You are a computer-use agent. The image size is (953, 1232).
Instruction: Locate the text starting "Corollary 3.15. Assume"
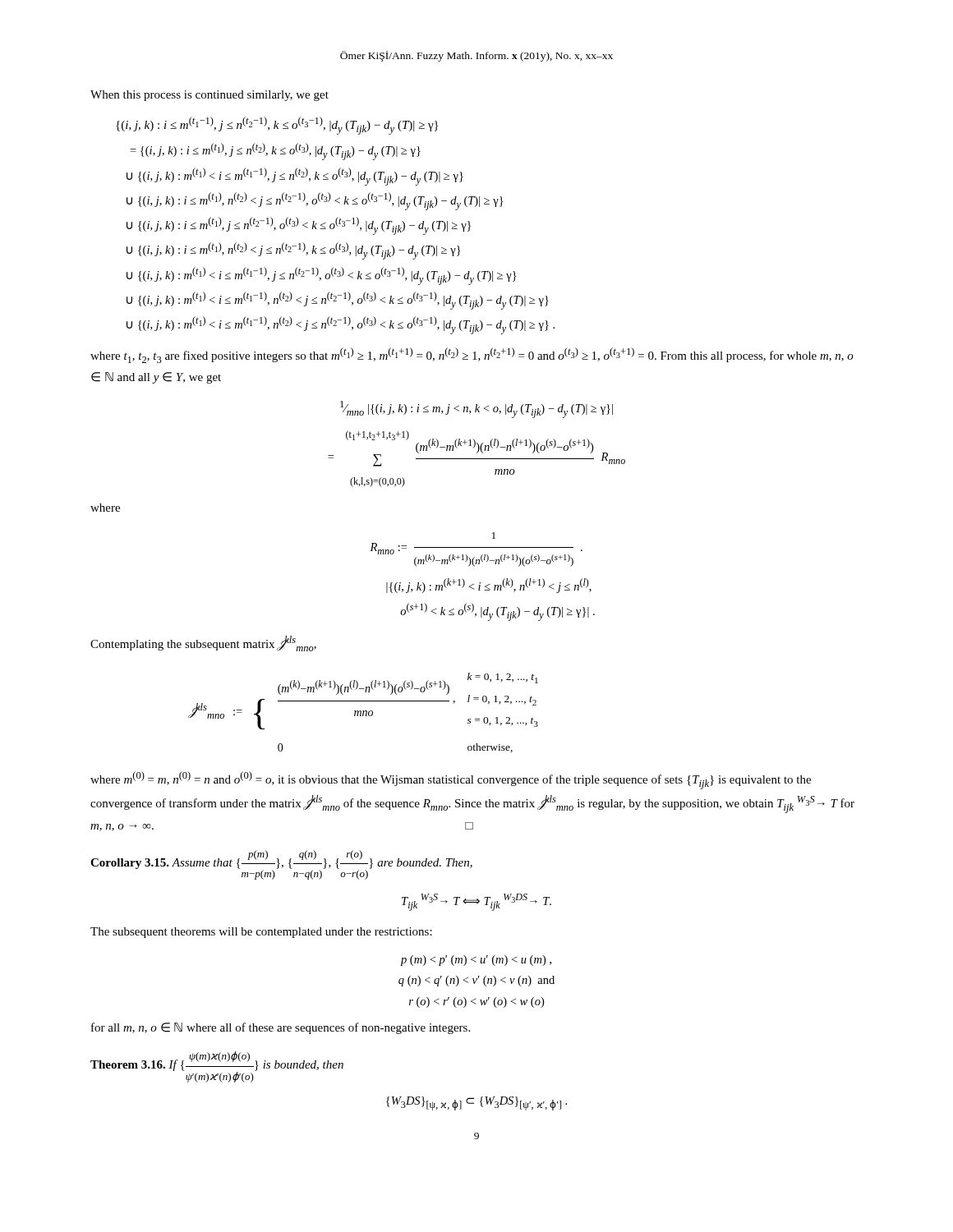coord(476,879)
